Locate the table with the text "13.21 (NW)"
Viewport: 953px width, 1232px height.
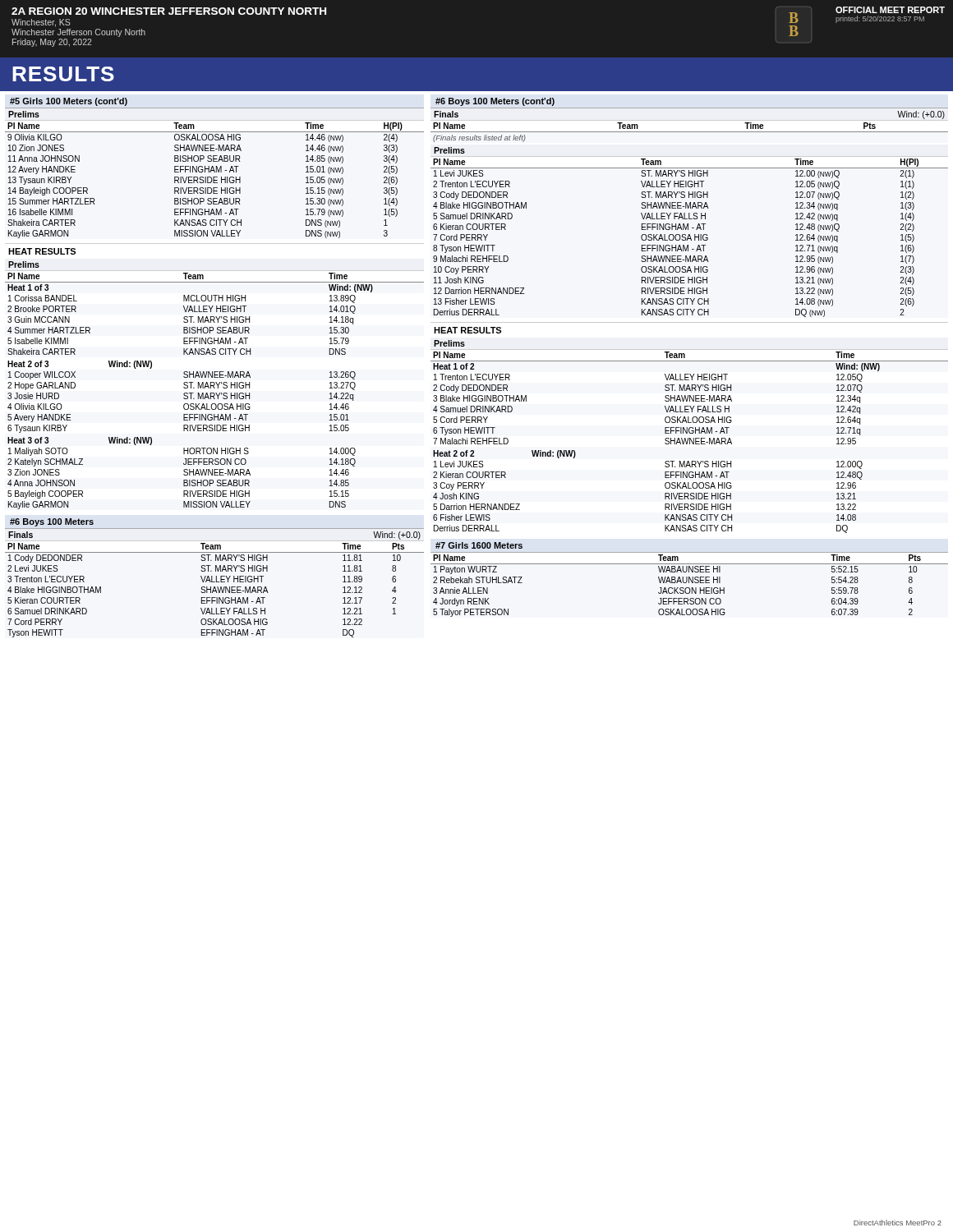pyautogui.click(x=689, y=237)
